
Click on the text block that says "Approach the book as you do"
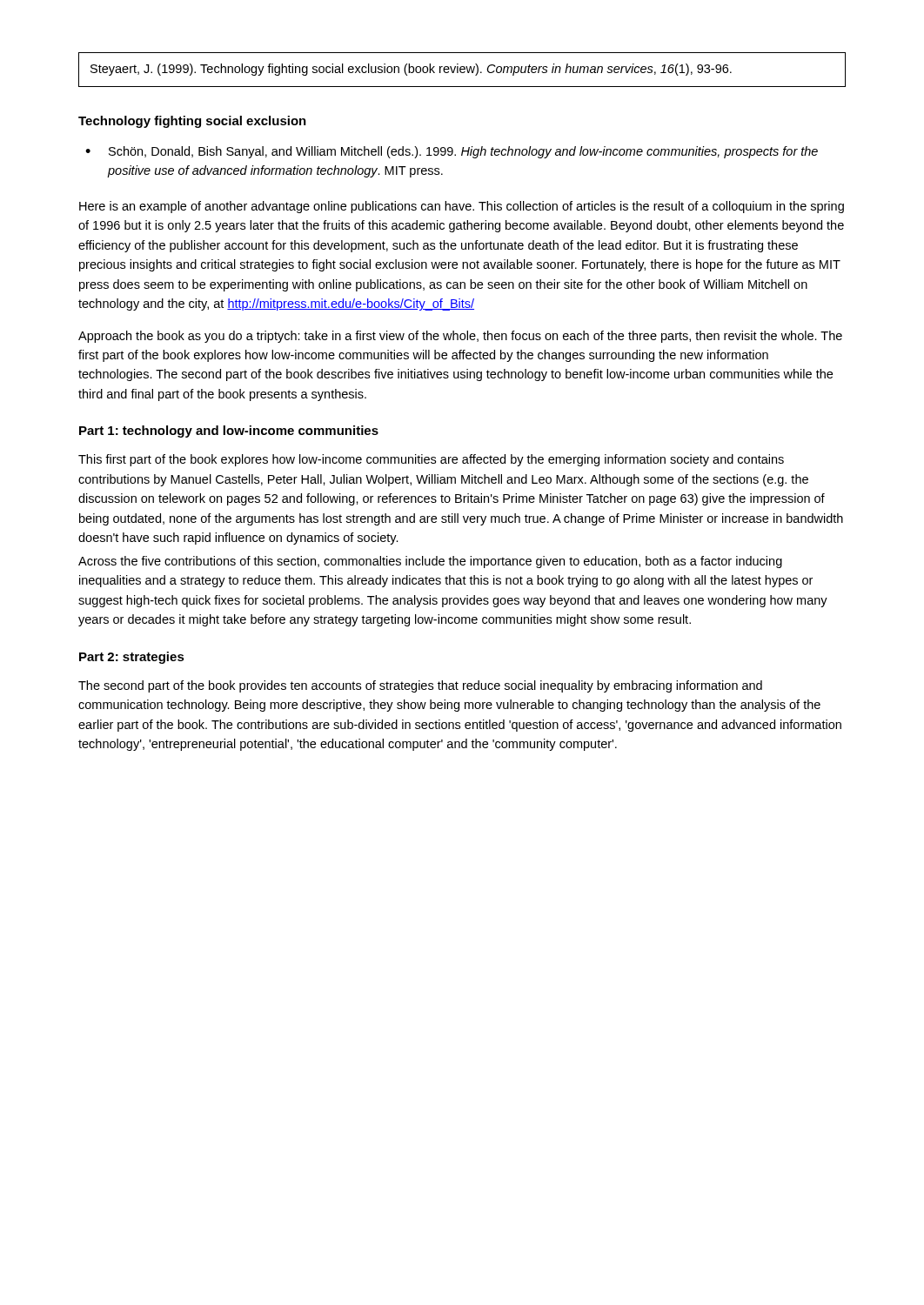[x=460, y=365]
